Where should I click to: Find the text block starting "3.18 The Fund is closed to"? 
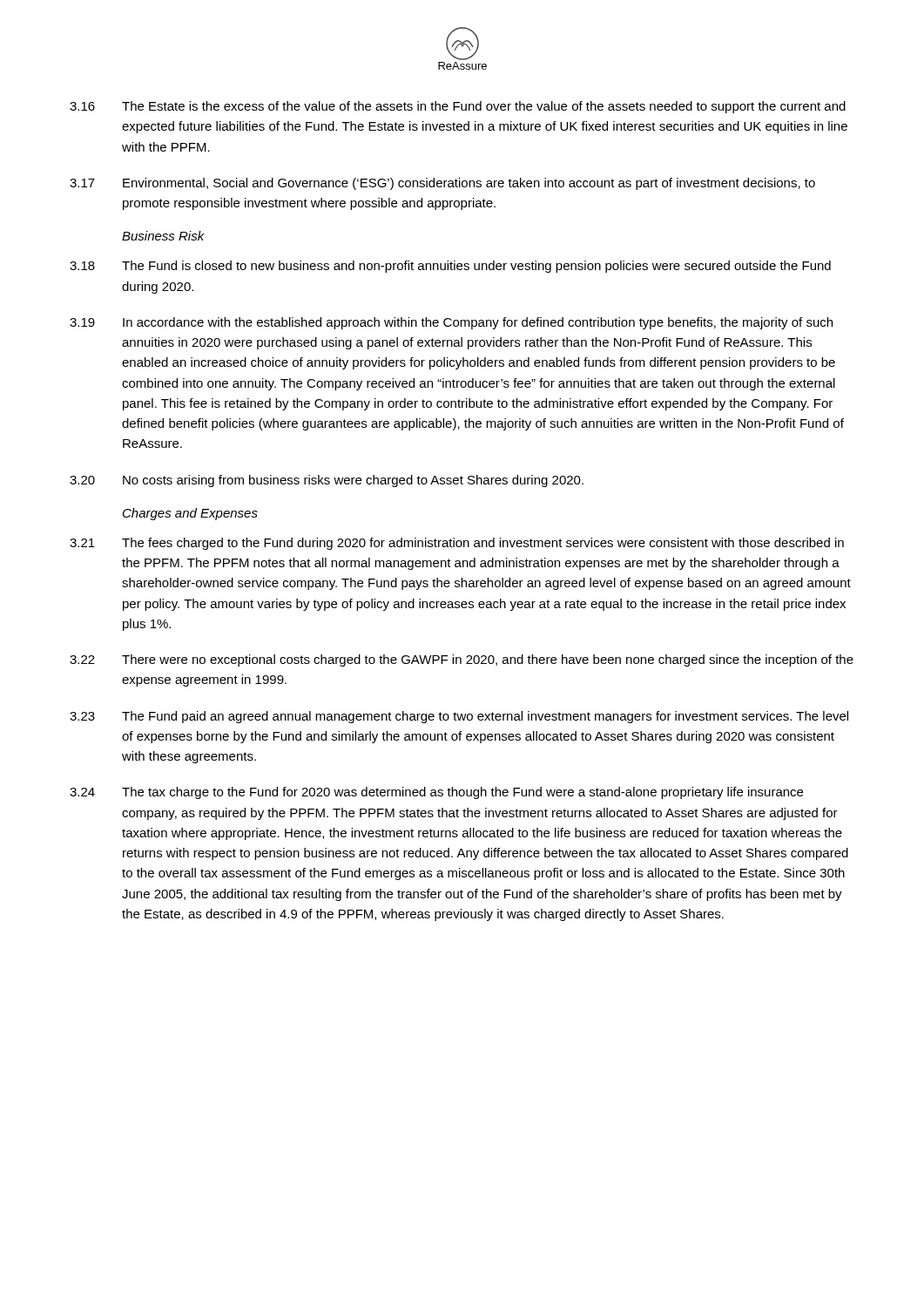tap(462, 276)
